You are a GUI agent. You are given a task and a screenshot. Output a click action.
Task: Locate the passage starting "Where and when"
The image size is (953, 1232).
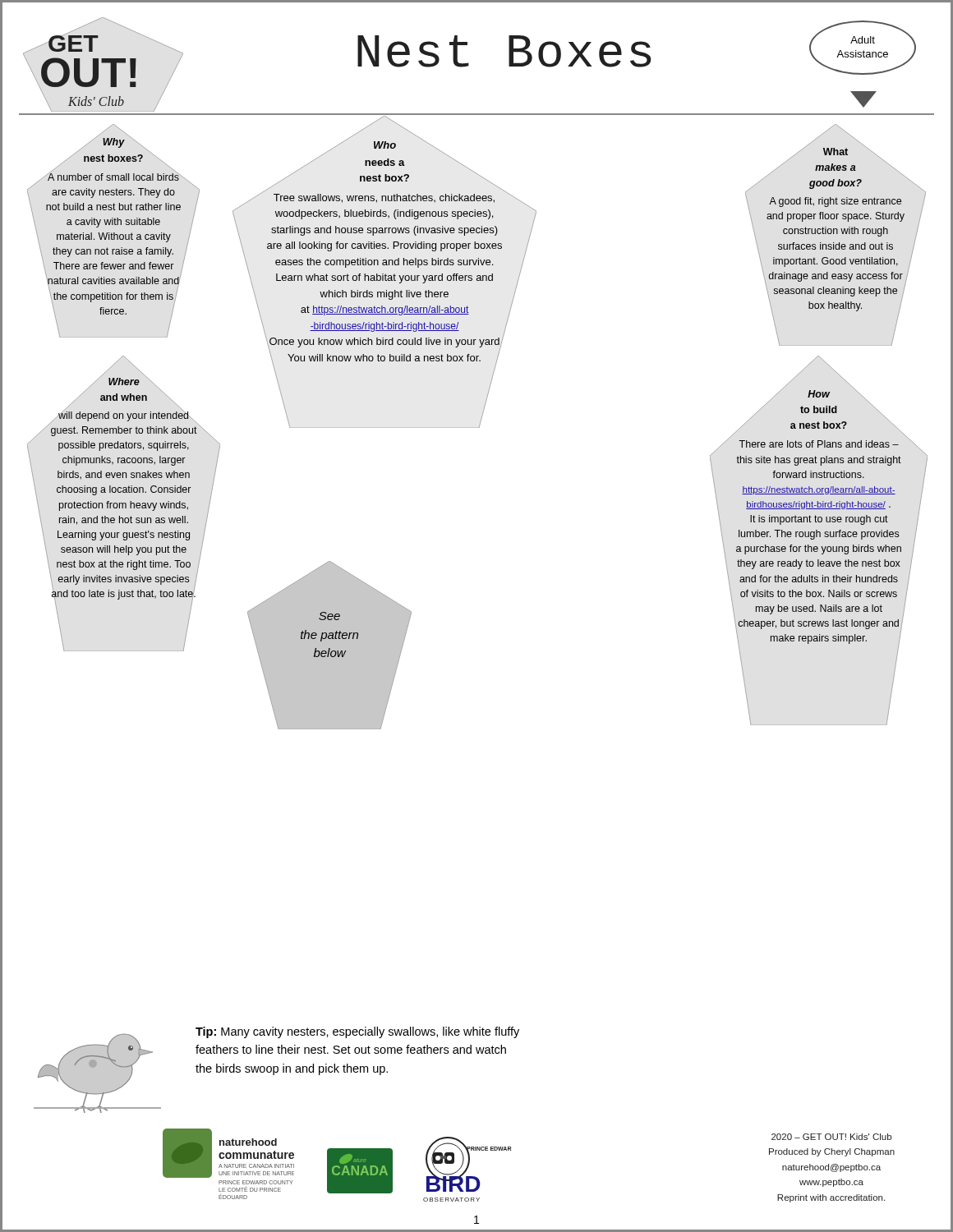click(x=124, y=504)
